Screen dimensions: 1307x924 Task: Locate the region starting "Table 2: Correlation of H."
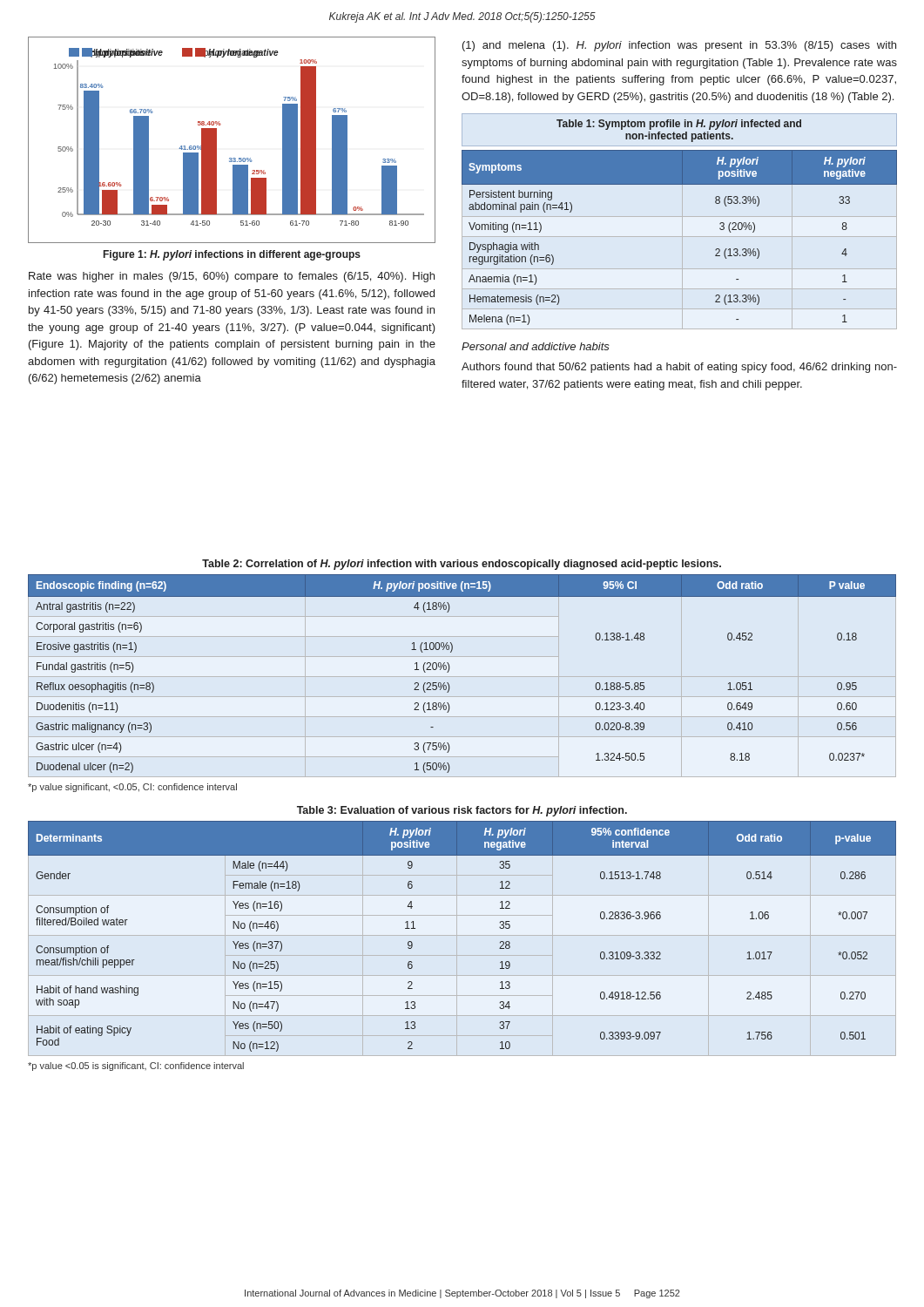[x=462, y=564]
